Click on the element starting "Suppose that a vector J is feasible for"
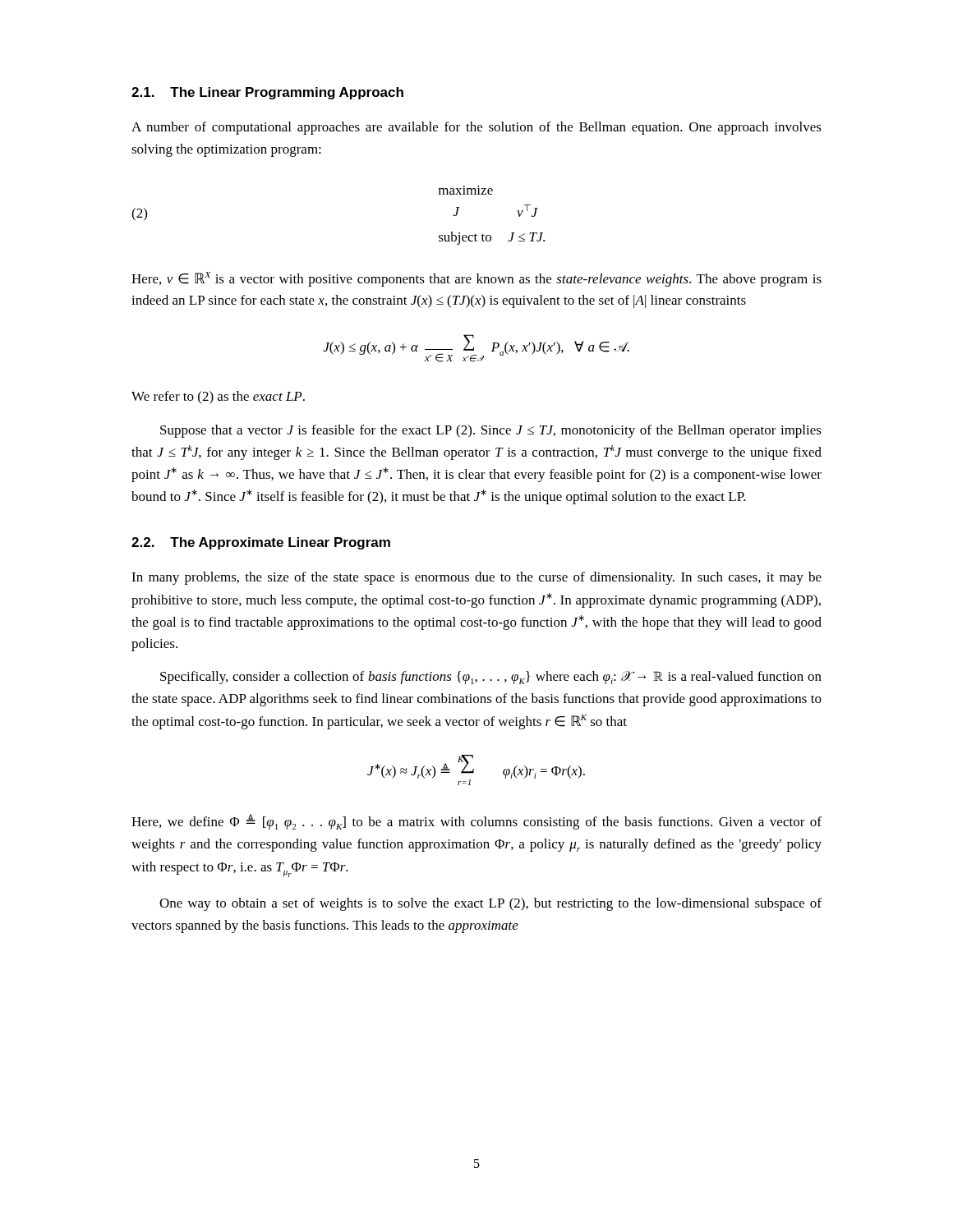Viewport: 953px width, 1232px height. click(x=476, y=463)
